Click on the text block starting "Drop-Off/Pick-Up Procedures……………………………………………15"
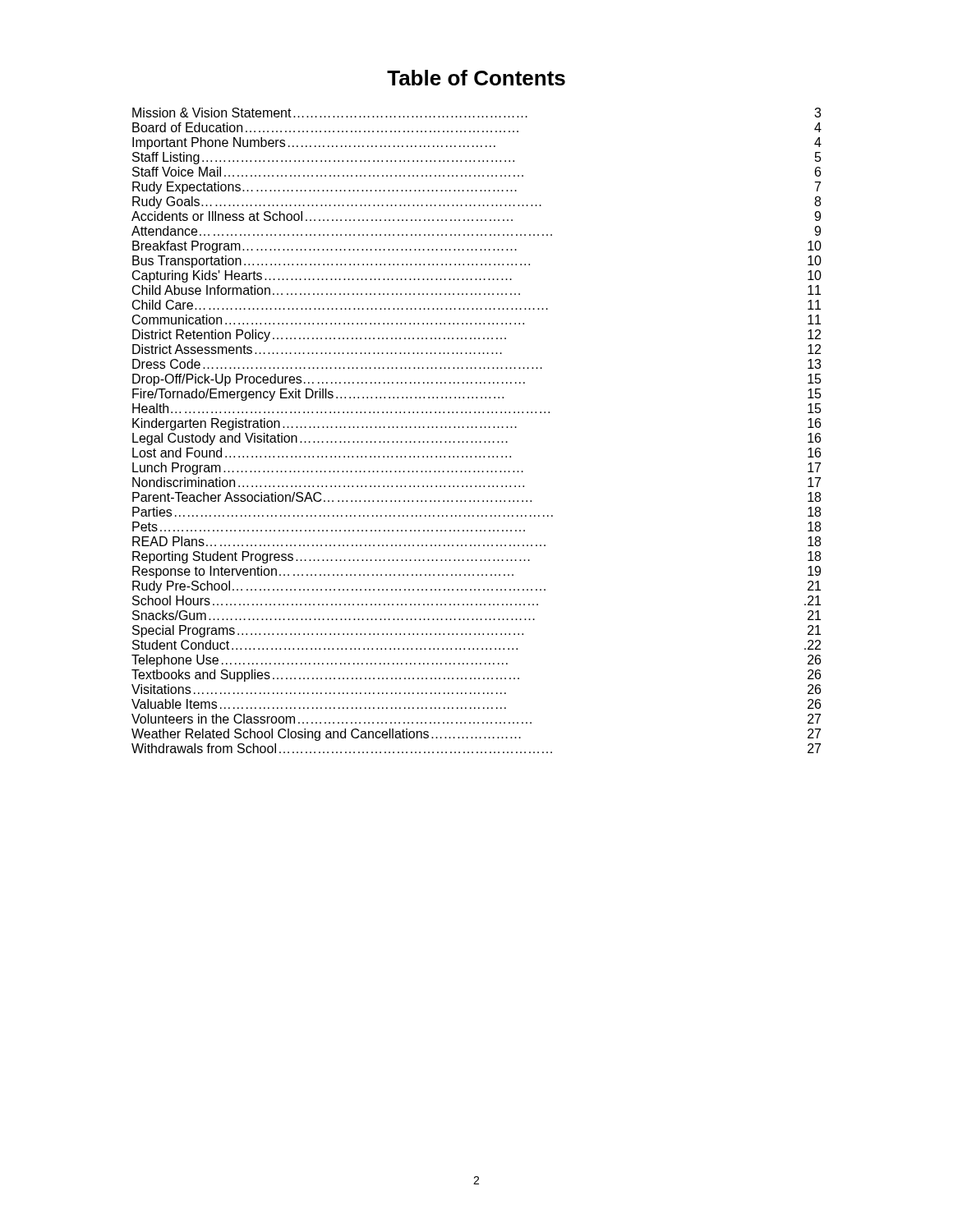This screenshot has width=953, height=1232. [476, 379]
